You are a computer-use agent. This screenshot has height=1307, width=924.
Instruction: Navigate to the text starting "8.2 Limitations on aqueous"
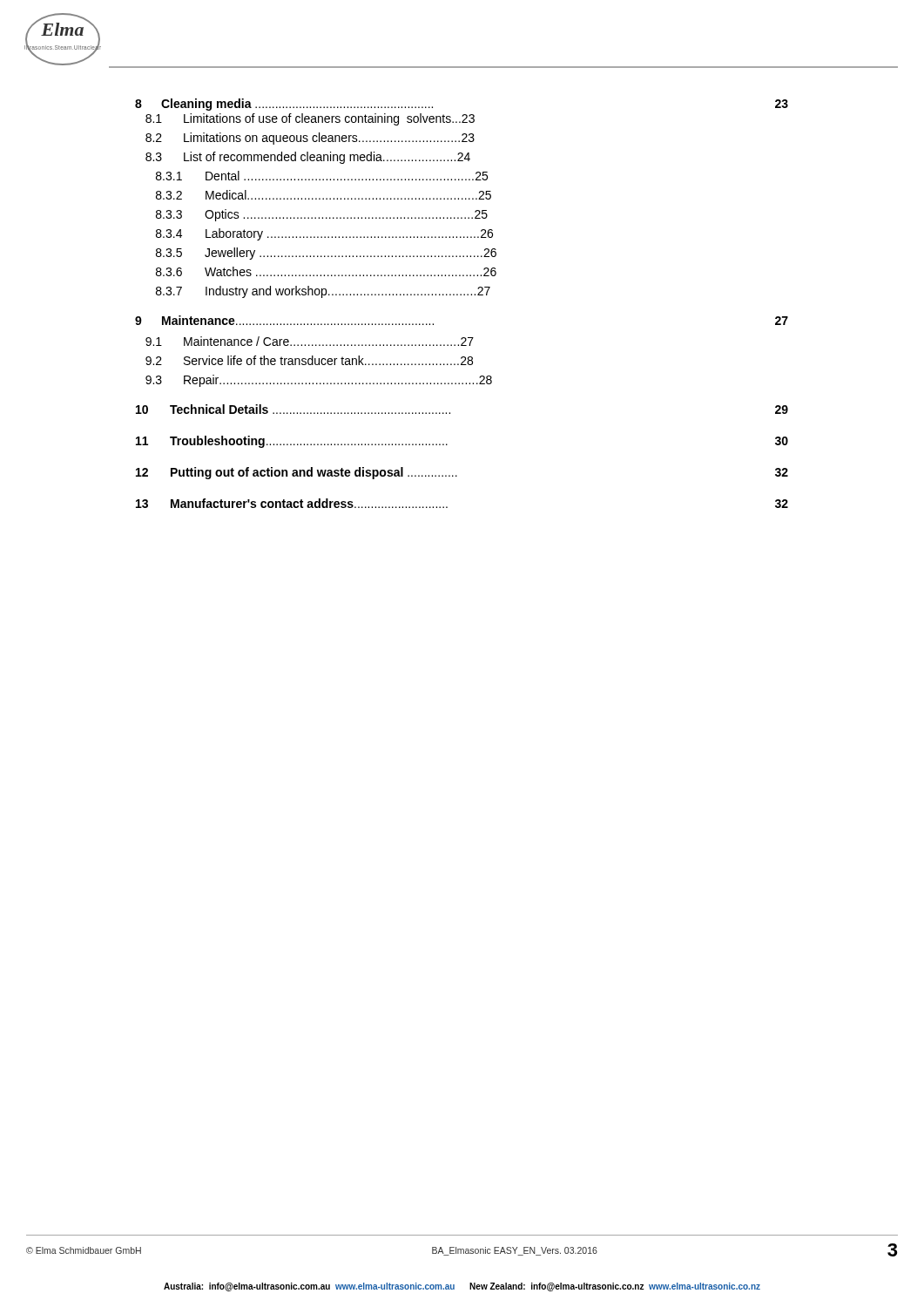462,138
